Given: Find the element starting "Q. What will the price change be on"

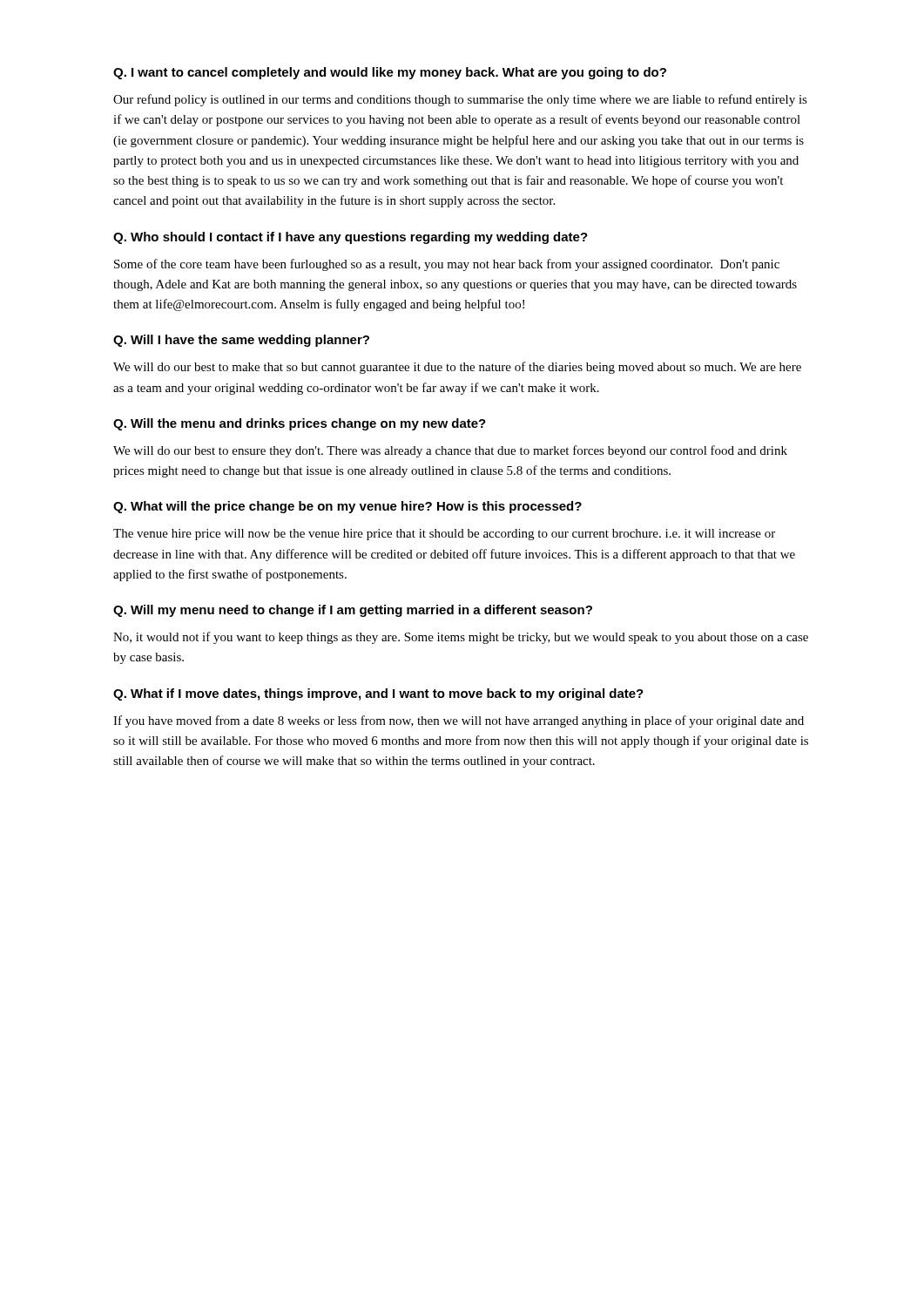Looking at the screenshot, I should click(x=348, y=506).
